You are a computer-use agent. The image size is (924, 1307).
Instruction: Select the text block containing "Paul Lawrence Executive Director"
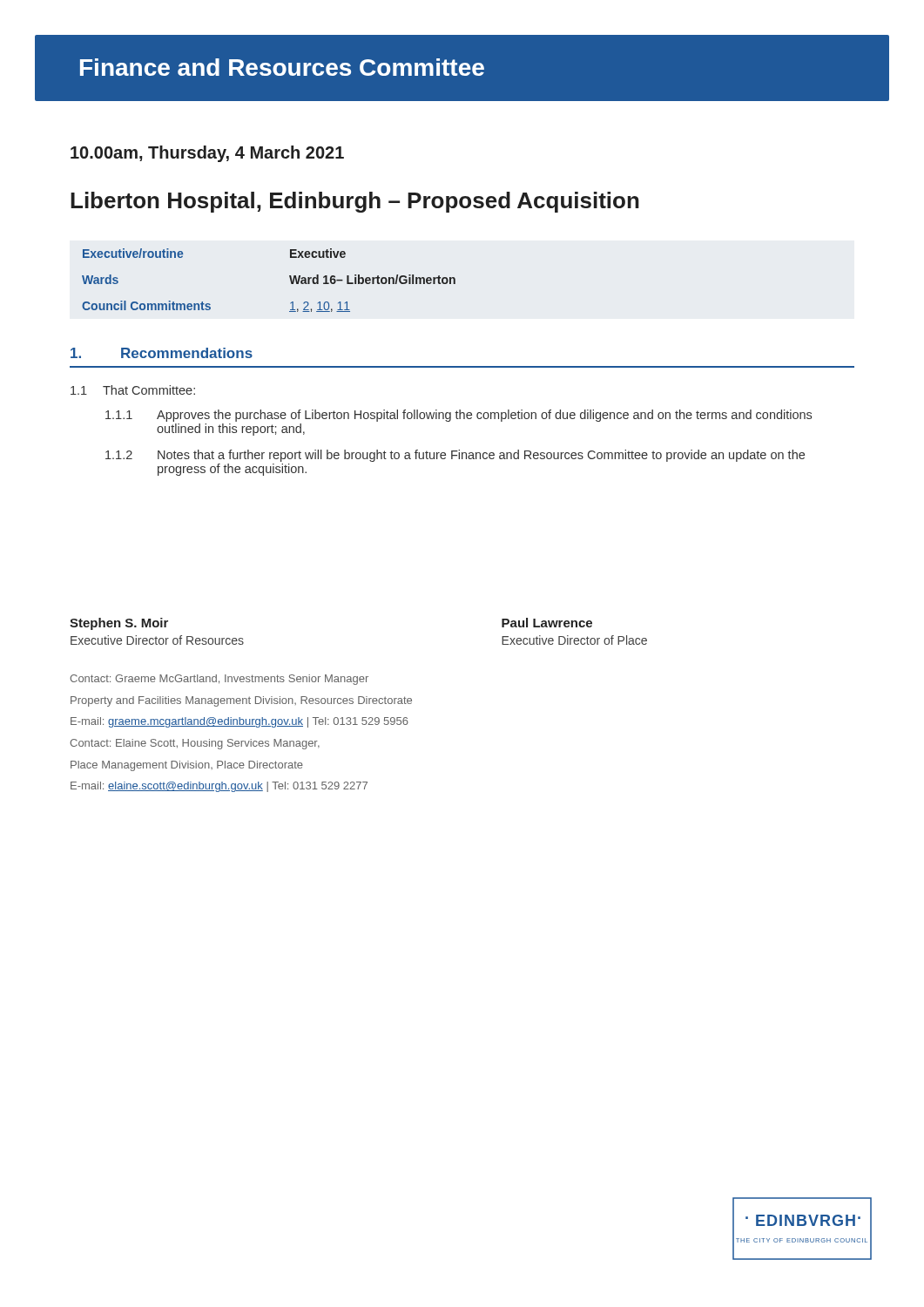point(547,623)
